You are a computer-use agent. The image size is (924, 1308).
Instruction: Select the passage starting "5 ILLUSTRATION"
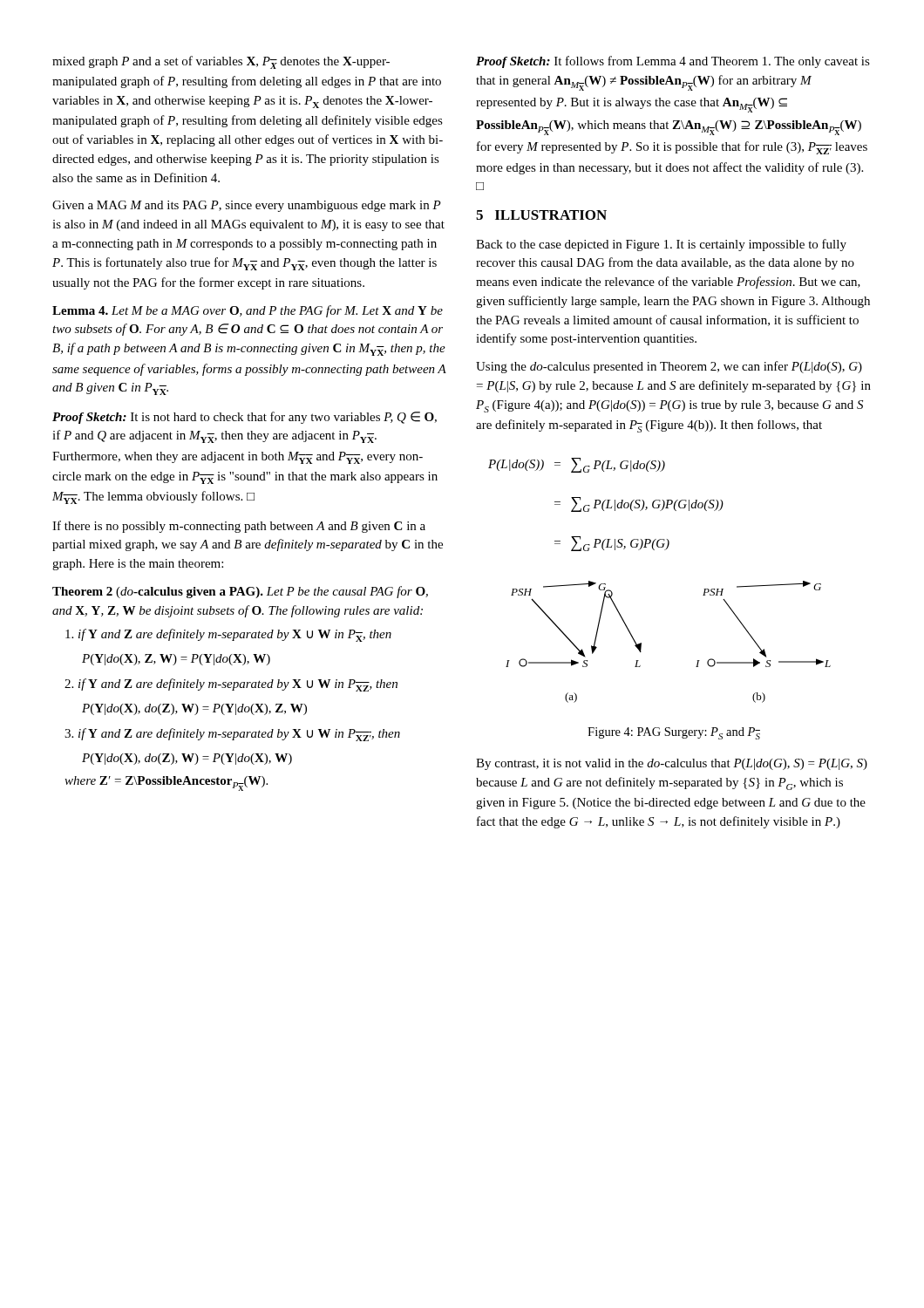coord(542,215)
